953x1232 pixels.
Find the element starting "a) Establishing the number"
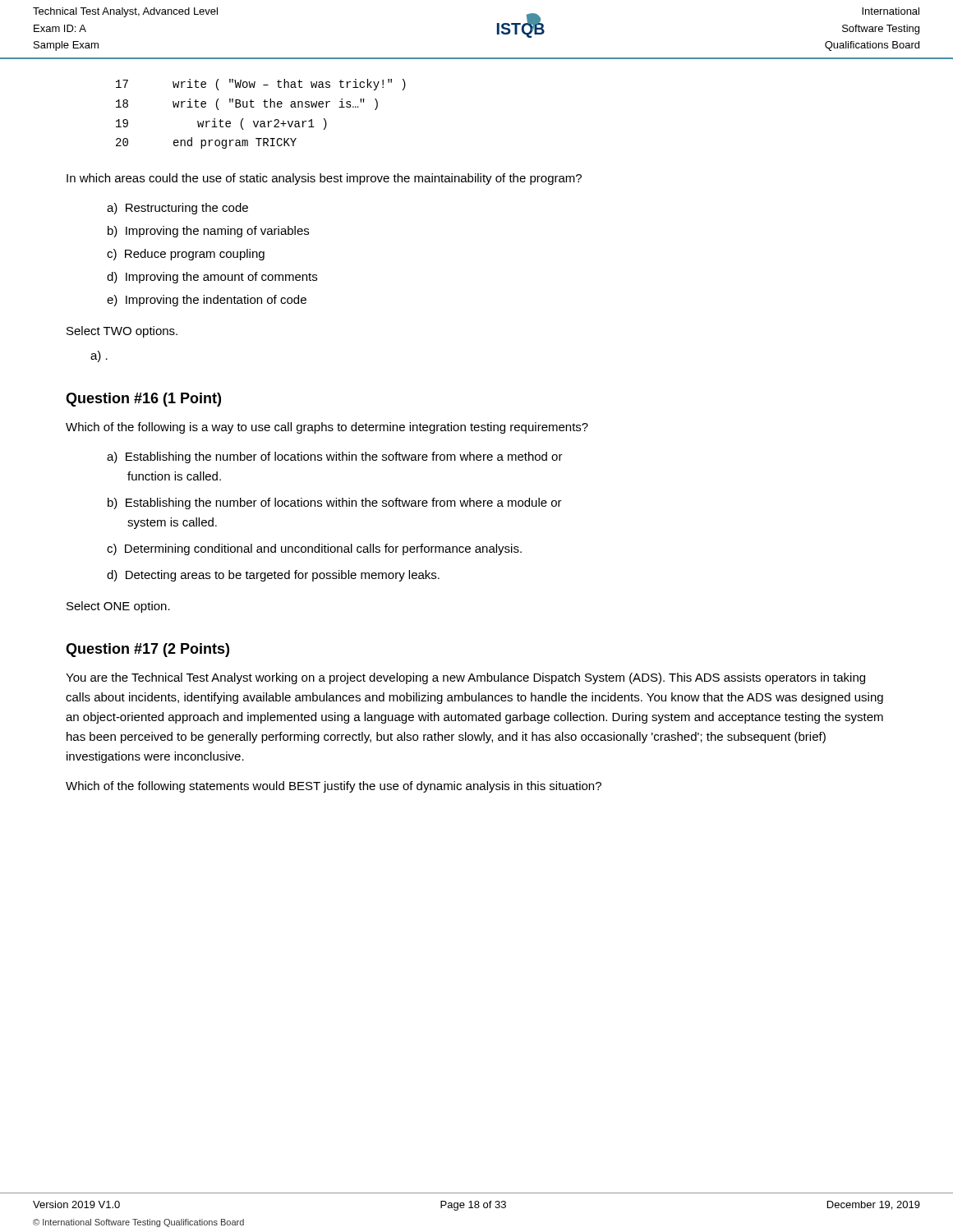click(335, 466)
